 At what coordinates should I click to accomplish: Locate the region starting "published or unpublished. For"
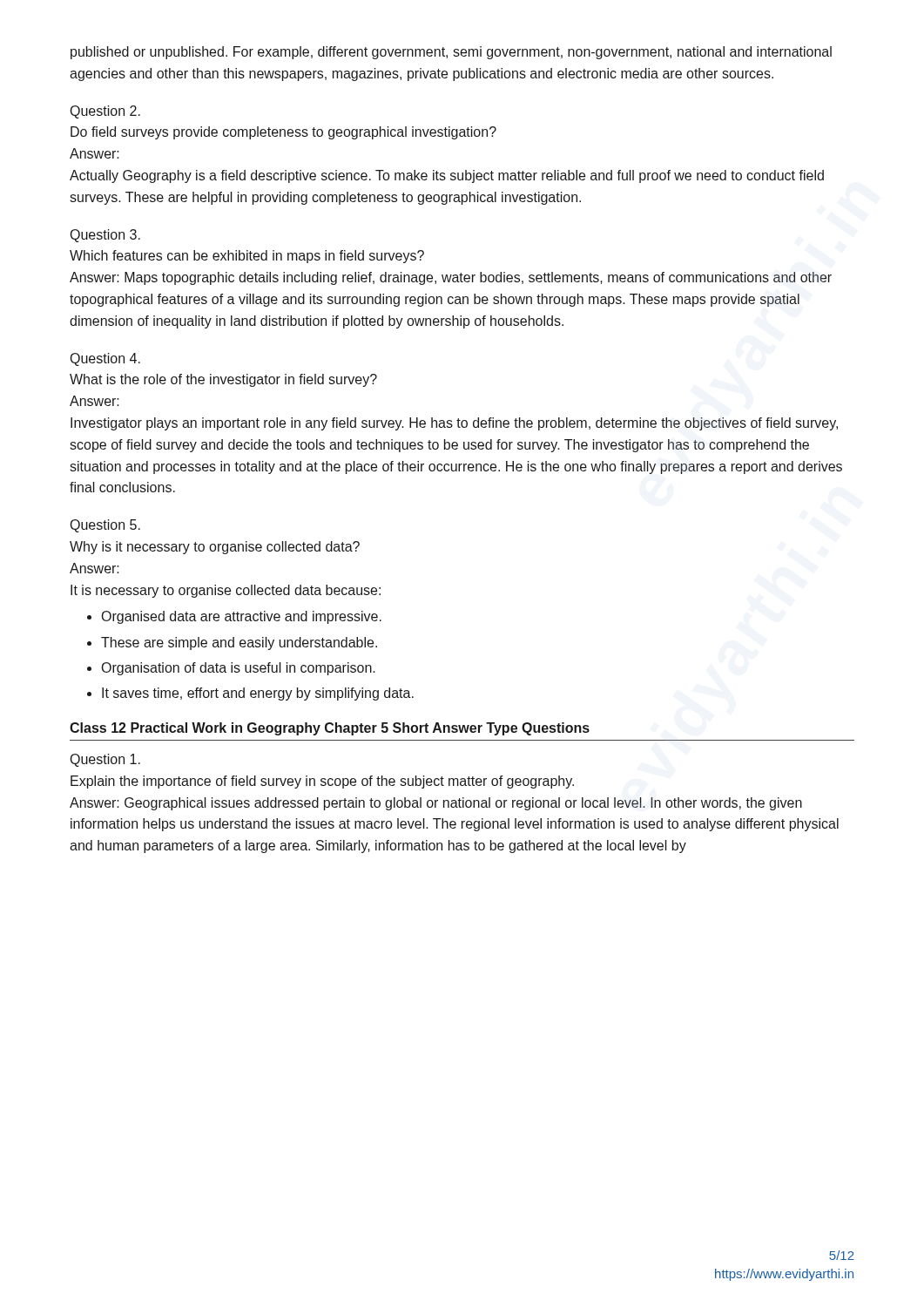451,63
